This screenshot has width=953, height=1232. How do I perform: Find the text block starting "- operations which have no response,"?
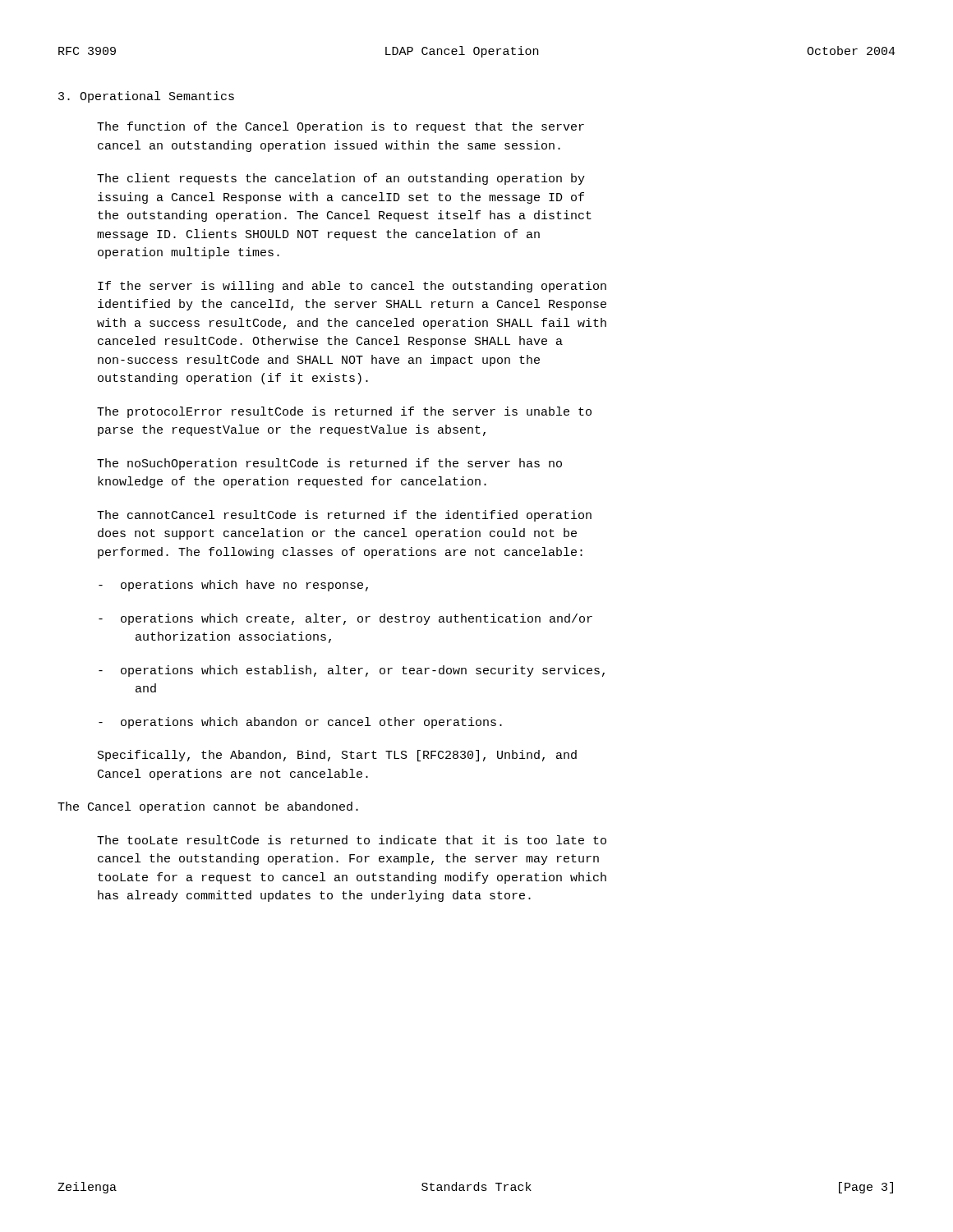(233, 586)
